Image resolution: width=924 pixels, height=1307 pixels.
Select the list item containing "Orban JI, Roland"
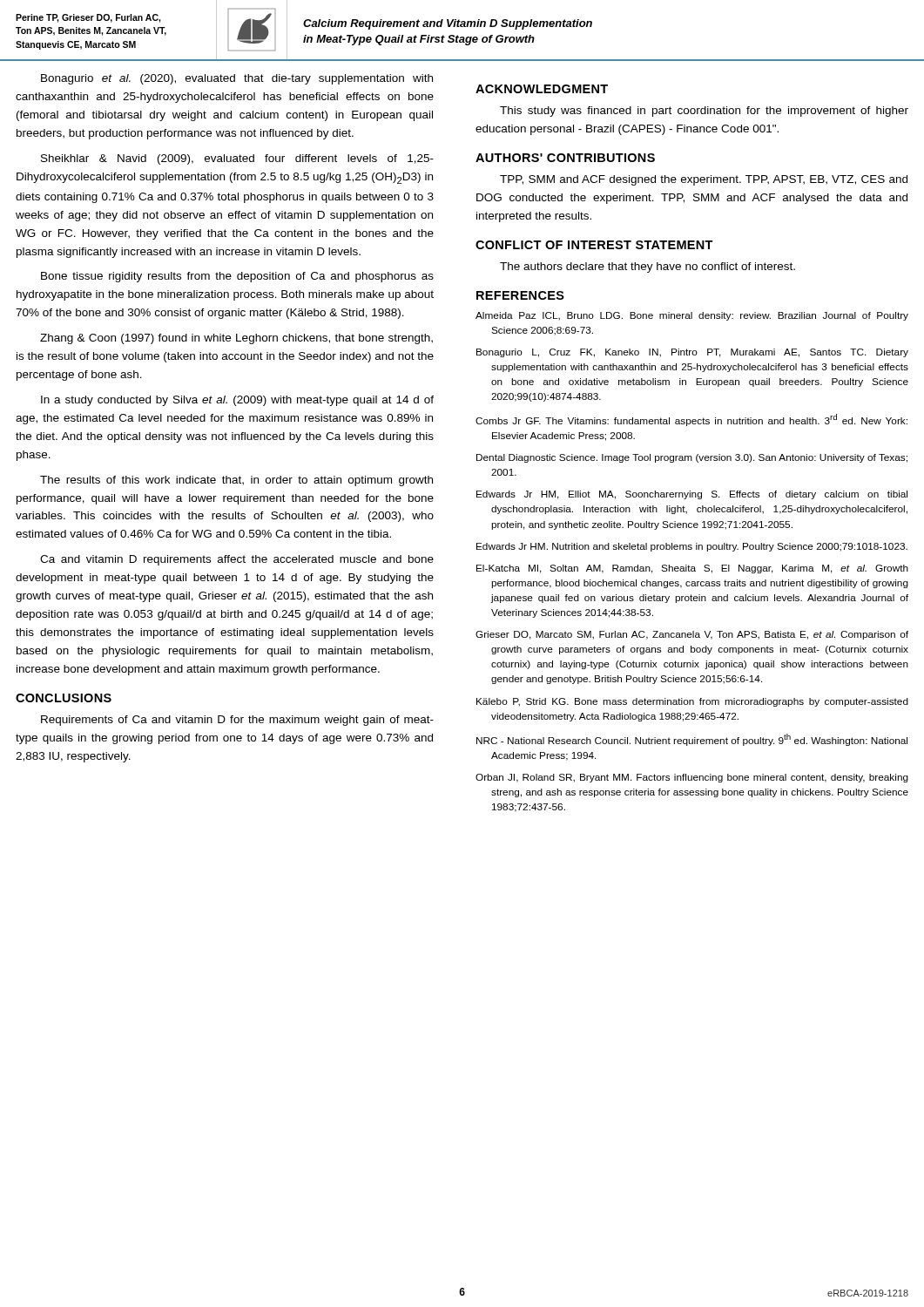[x=692, y=792]
